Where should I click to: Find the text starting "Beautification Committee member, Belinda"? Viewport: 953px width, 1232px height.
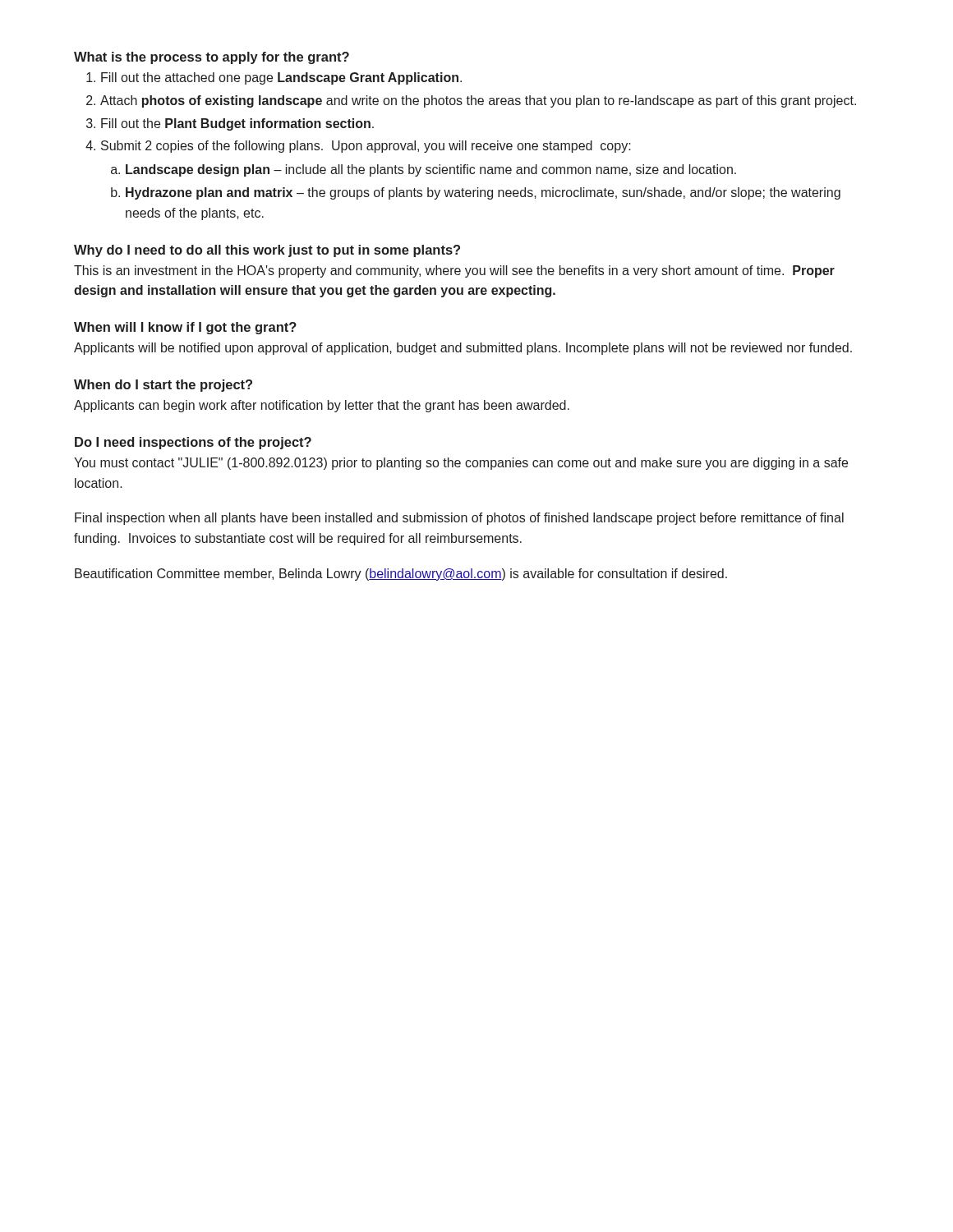click(401, 574)
